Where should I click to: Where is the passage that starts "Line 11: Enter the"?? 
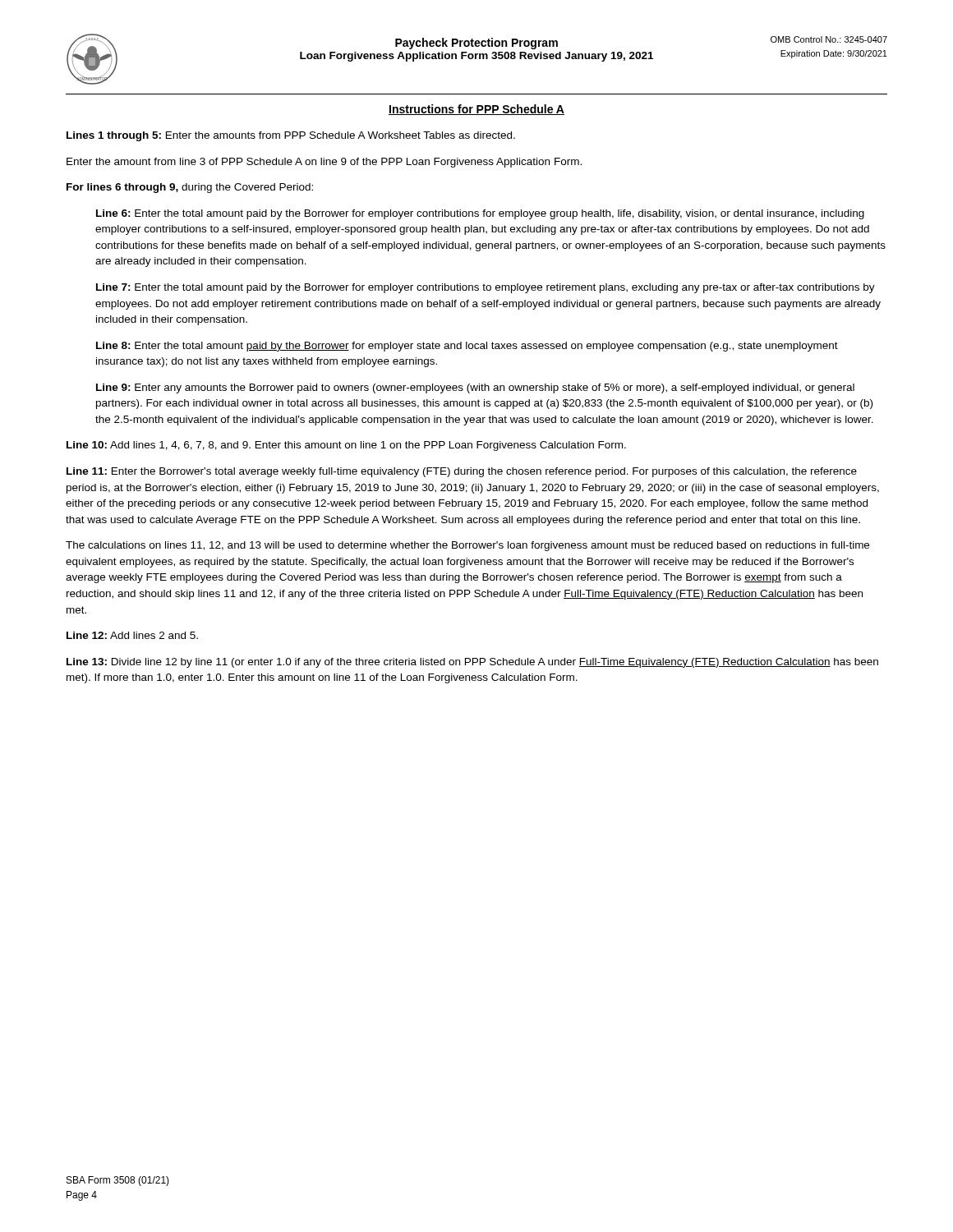473,495
